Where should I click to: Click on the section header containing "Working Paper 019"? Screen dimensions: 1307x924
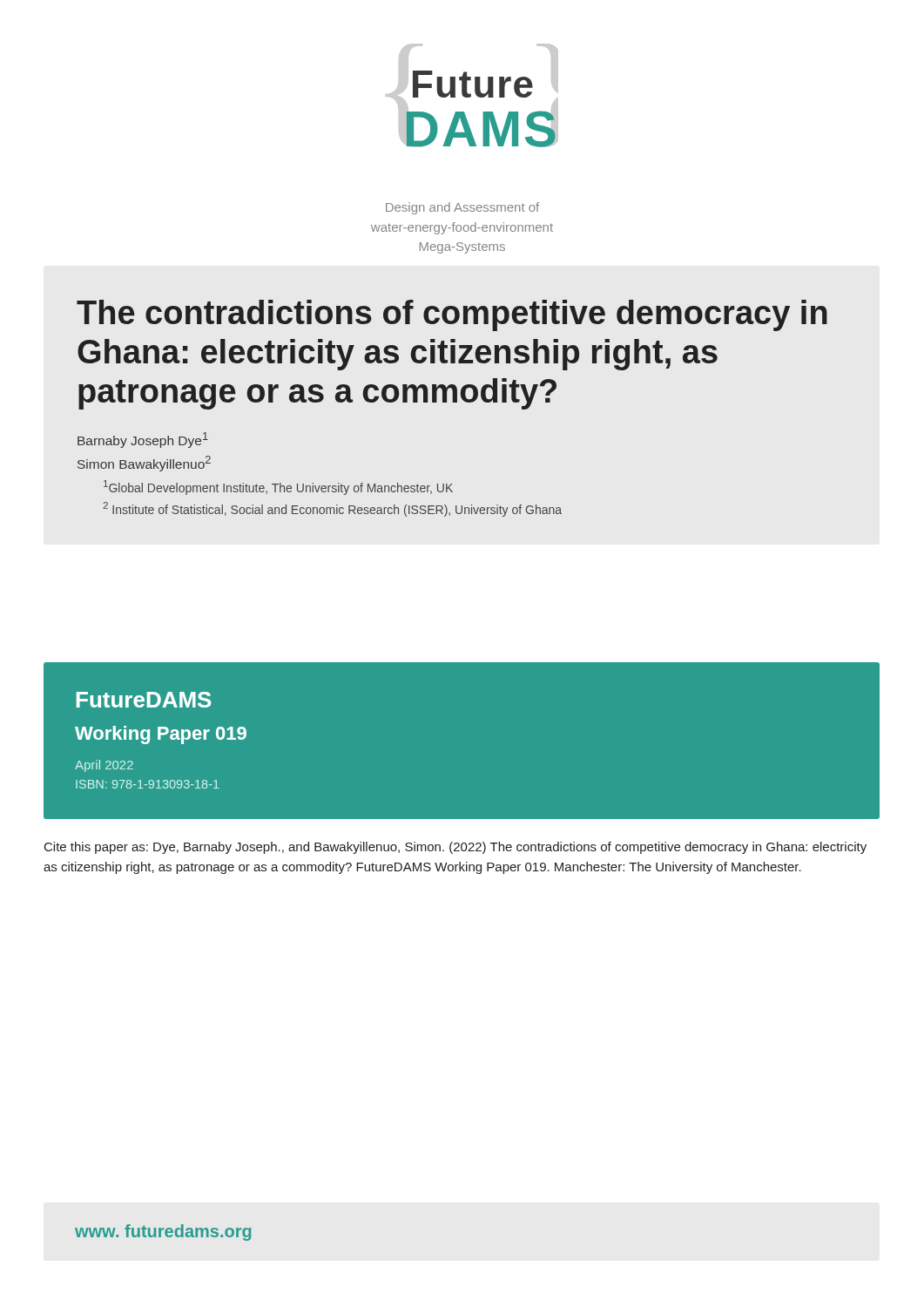point(161,733)
